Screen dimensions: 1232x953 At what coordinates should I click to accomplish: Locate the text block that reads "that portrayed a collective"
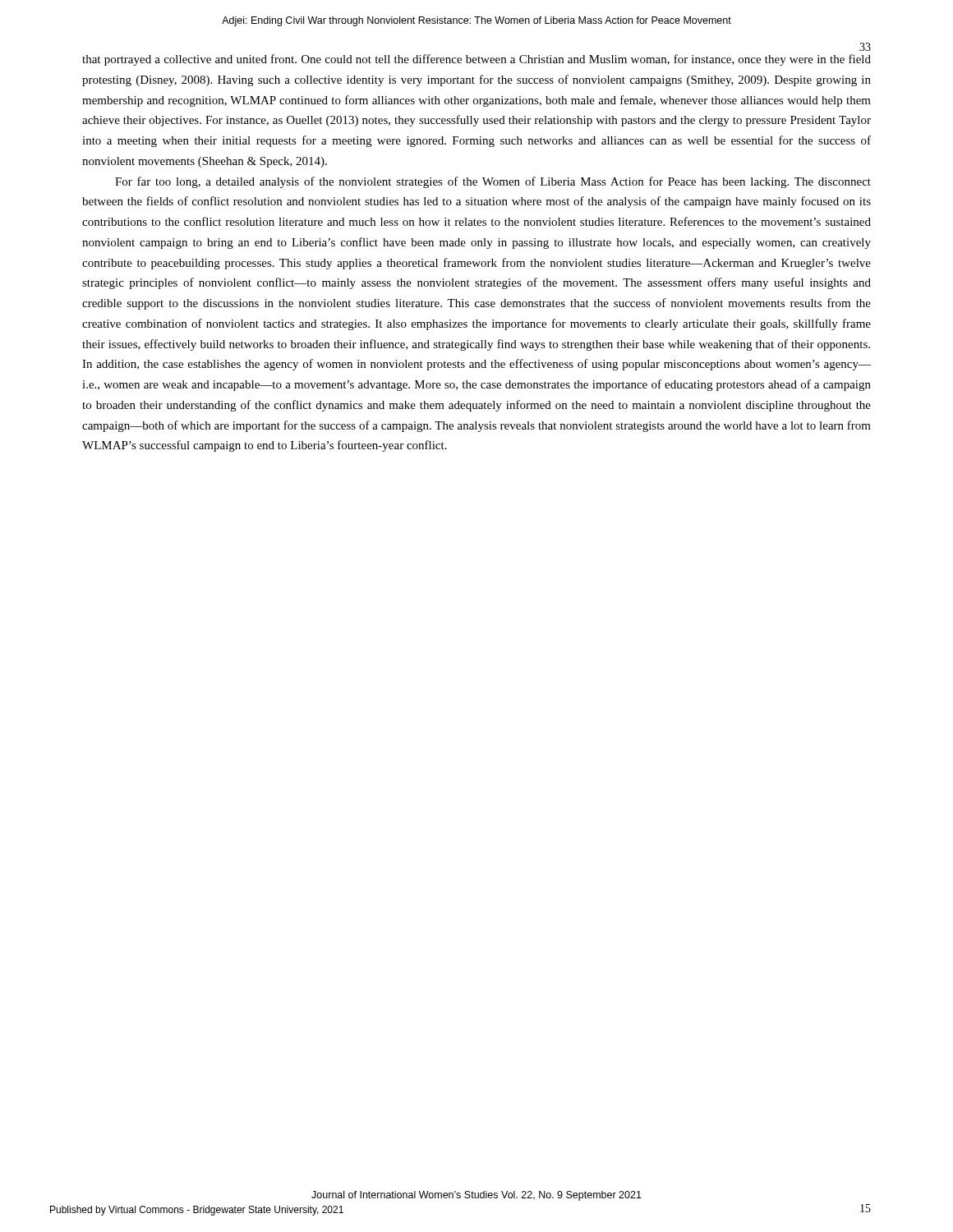coord(476,253)
